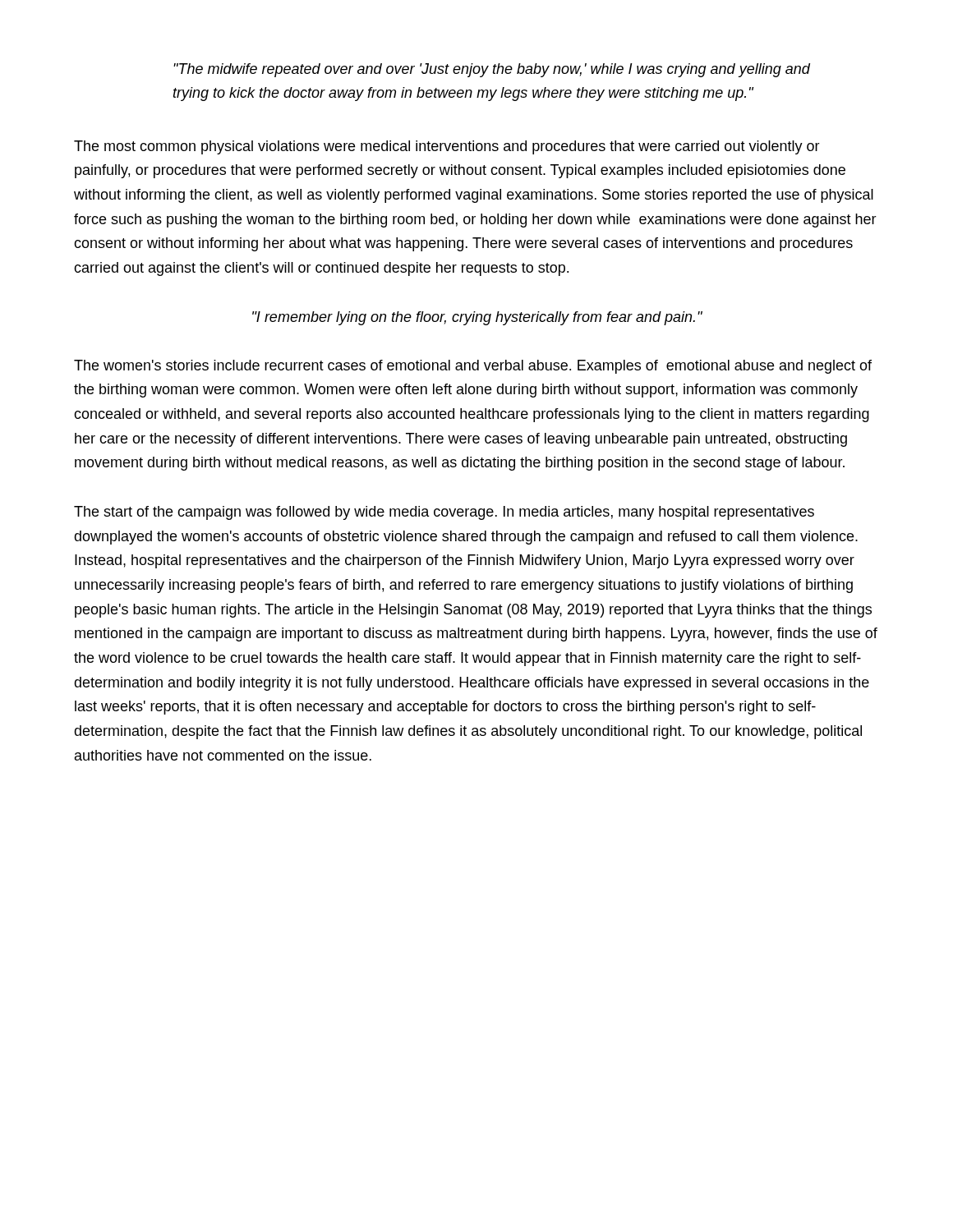Select the text block that reads ""The midwife repeated over and over"

[491, 81]
